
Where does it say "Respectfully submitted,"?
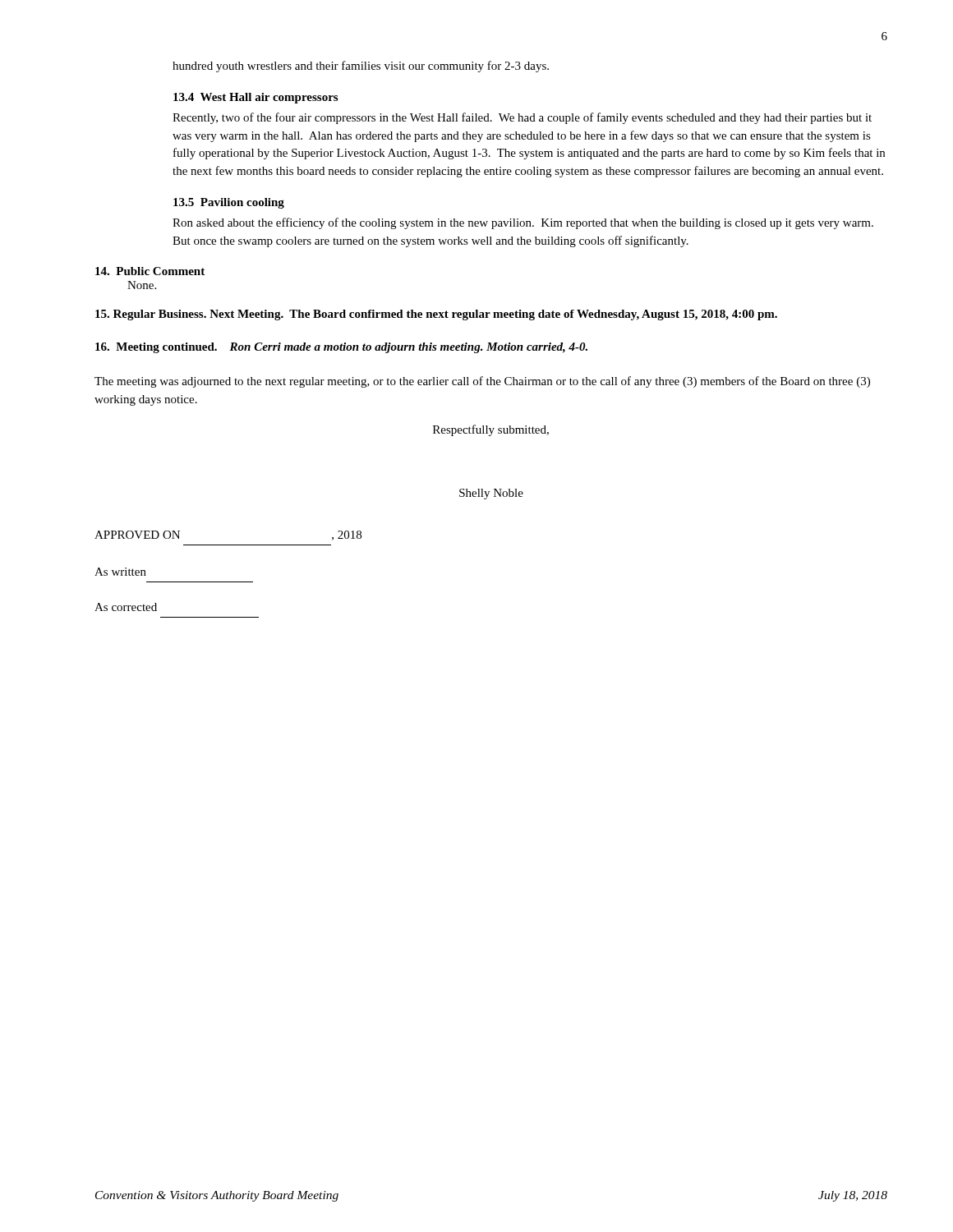coord(491,430)
